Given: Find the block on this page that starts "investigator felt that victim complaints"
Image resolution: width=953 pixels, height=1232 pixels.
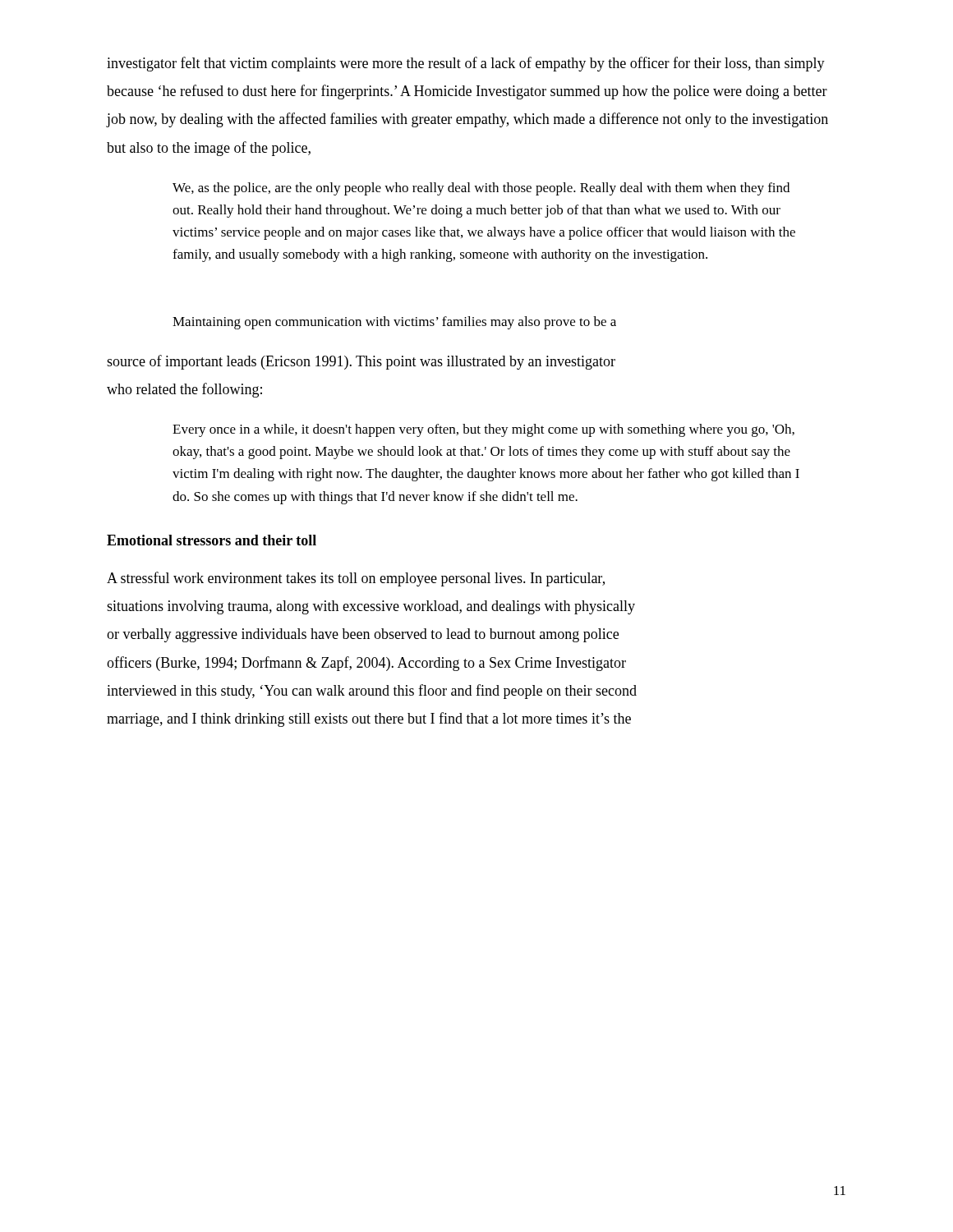Looking at the screenshot, I should (468, 105).
